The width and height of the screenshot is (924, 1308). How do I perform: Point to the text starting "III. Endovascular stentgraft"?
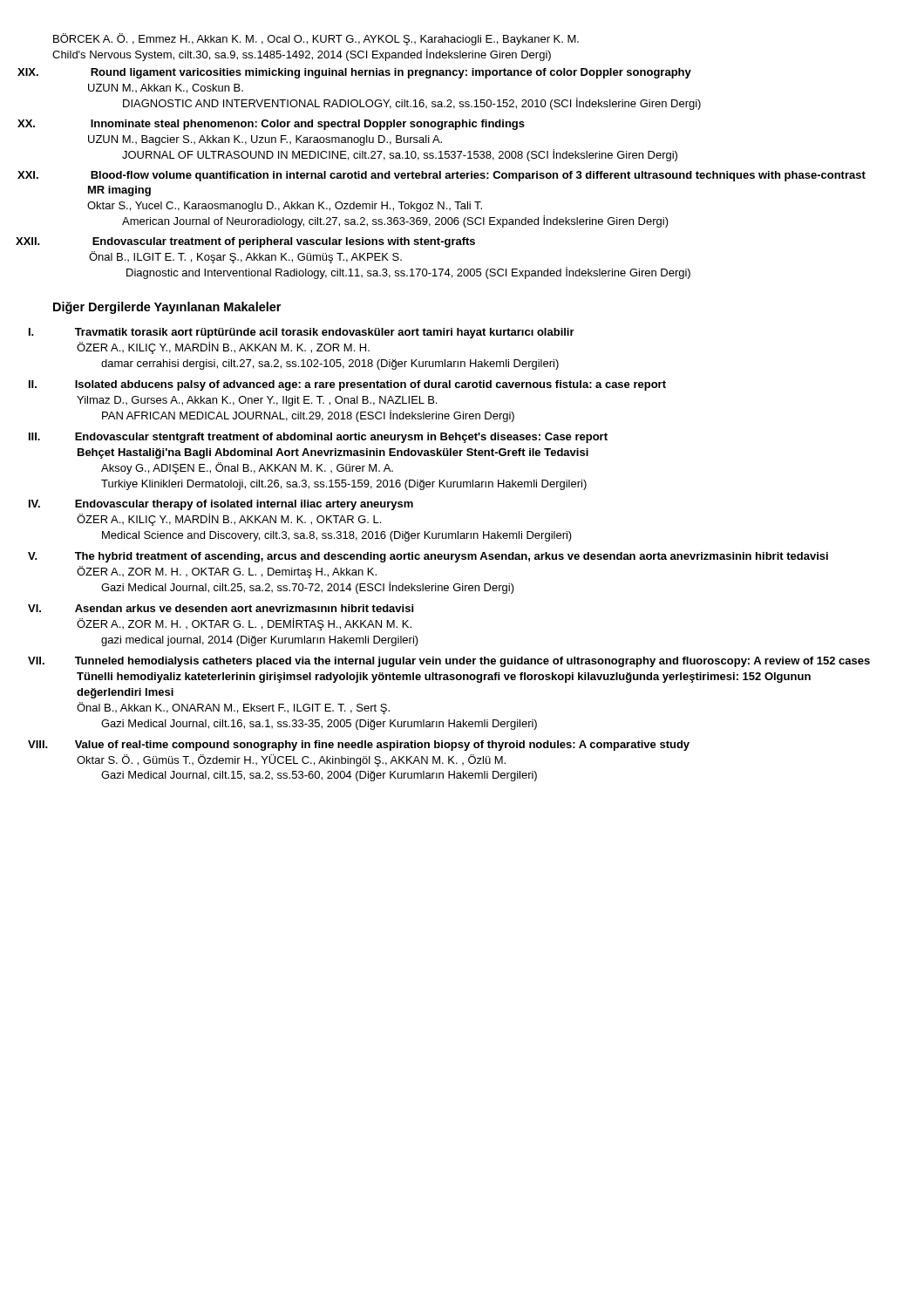tap(462, 460)
